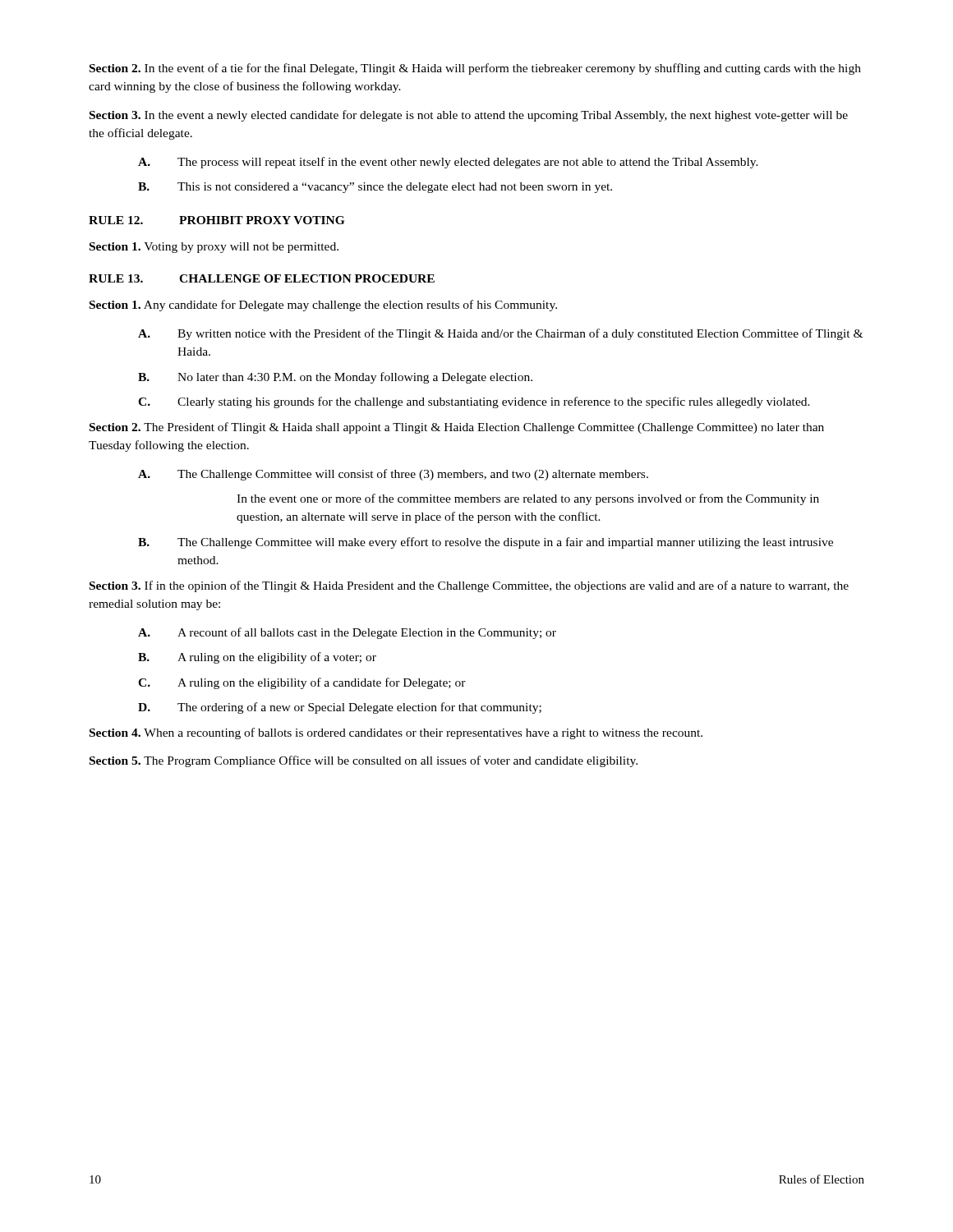Locate the text block with the text "Section 3. If in the"

tap(469, 594)
